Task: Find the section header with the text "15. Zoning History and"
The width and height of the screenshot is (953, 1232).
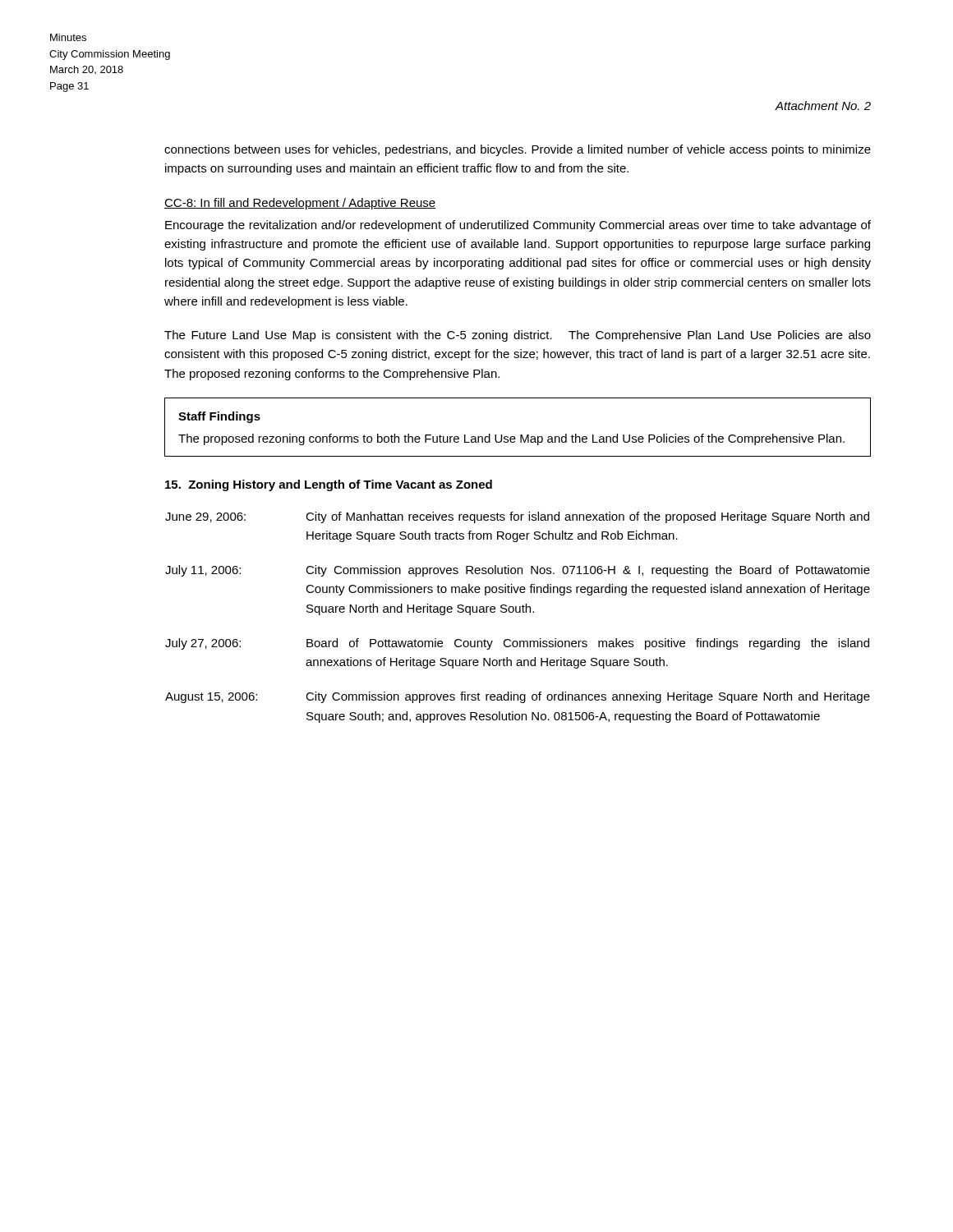Action: pyautogui.click(x=329, y=484)
